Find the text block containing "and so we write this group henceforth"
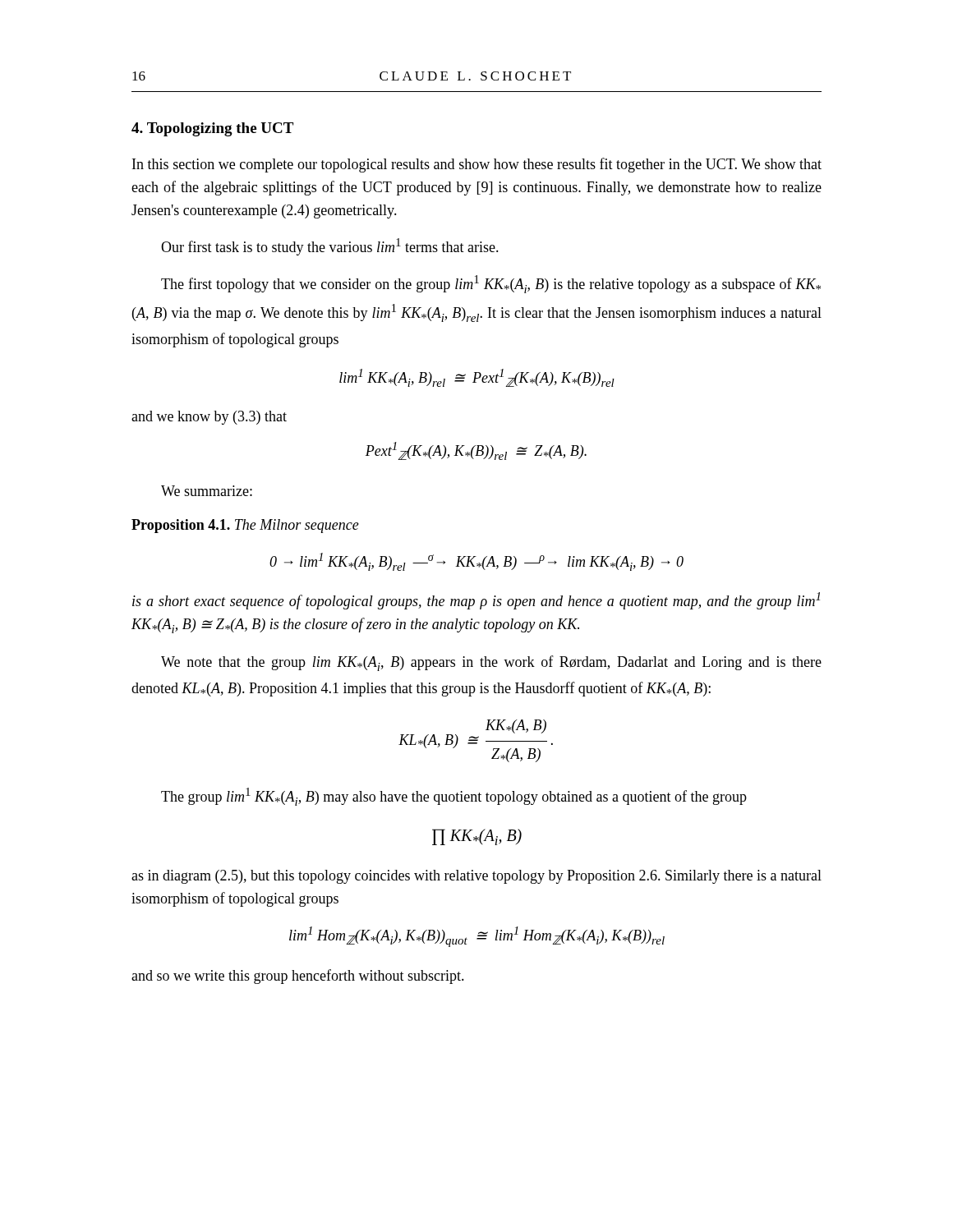This screenshot has width=953, height=1232. pyautogui.click(x=298, y=976)
